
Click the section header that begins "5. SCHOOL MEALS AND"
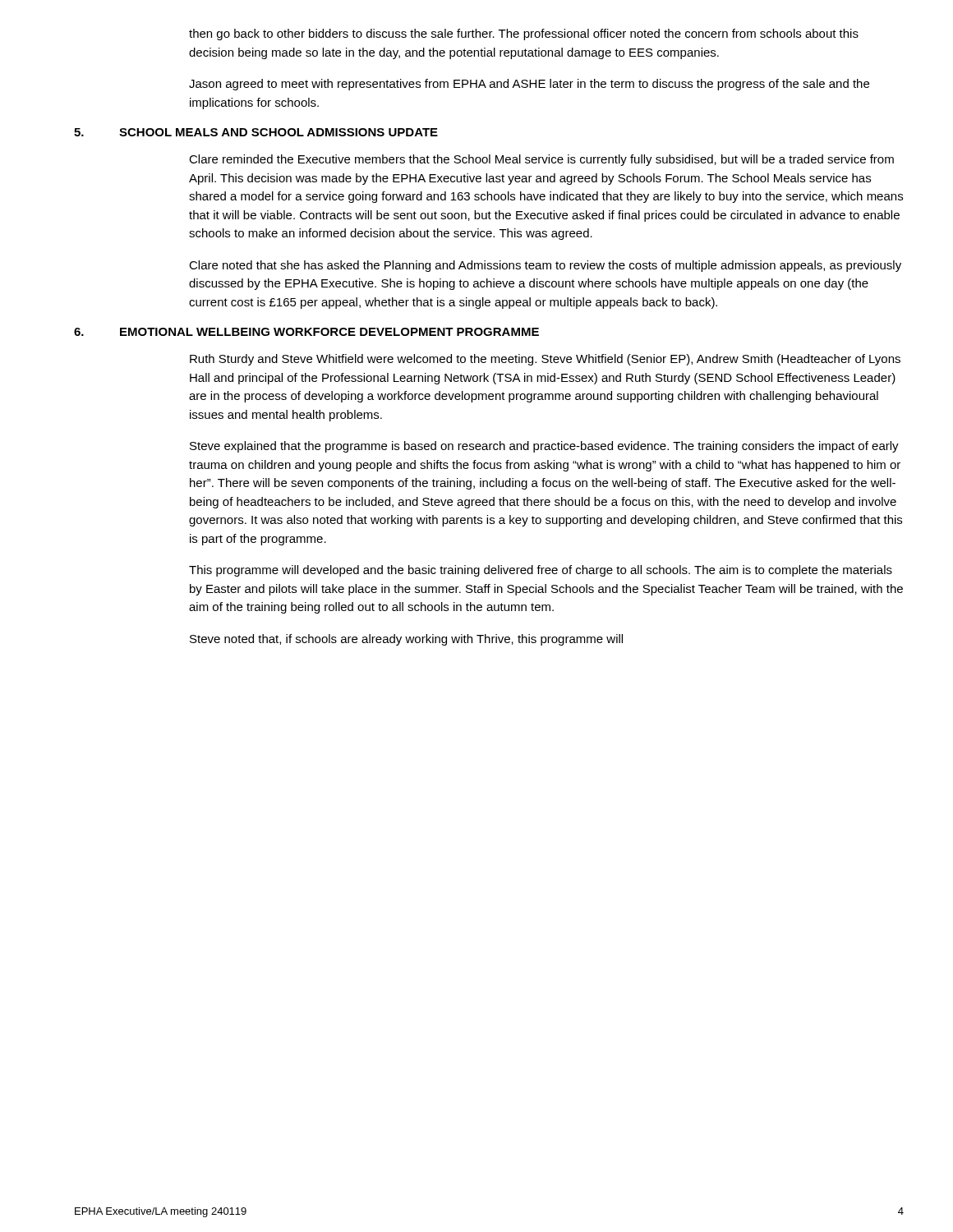[x=256, y=132]
